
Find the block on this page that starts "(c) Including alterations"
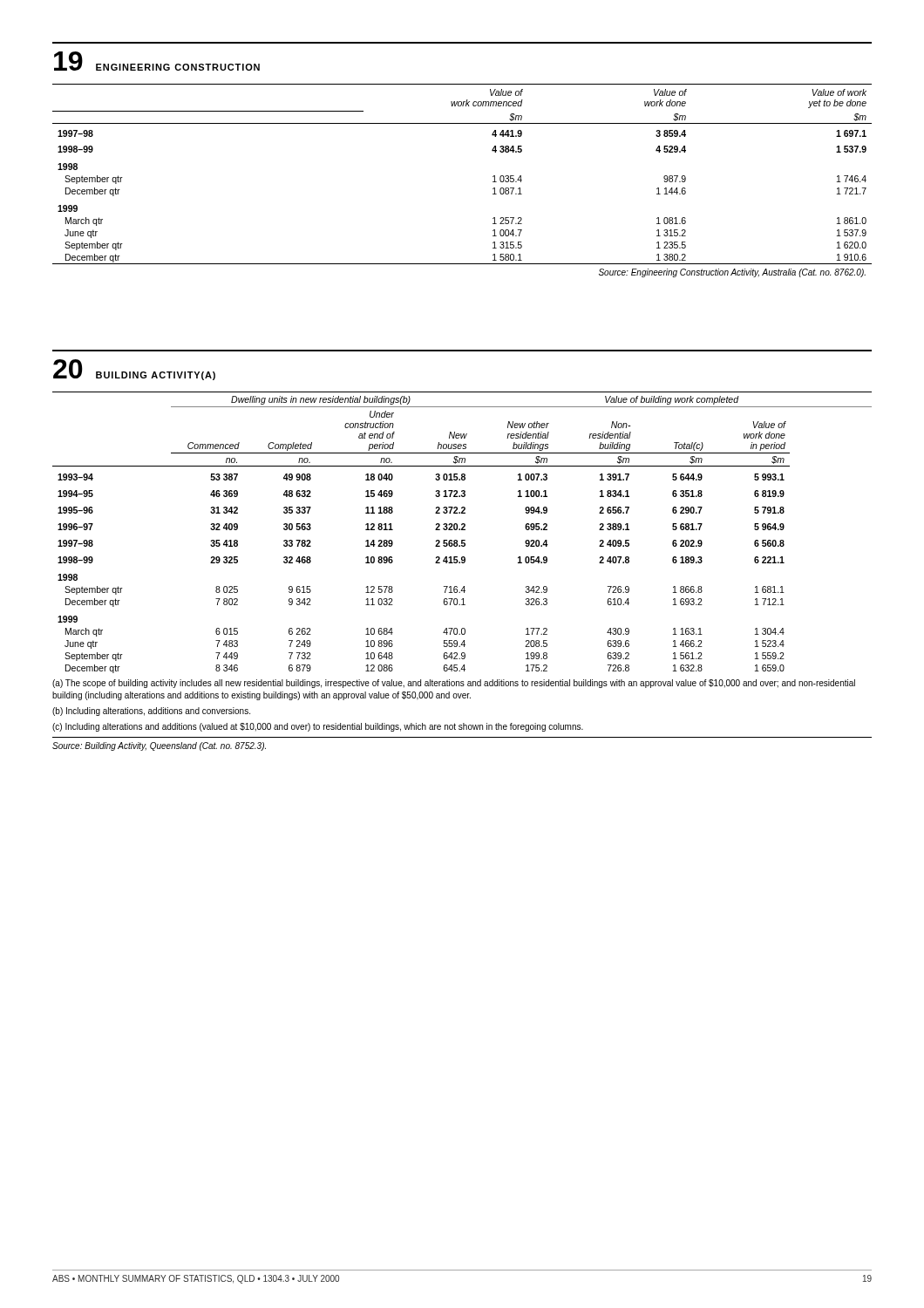click(x=318, y=727)
